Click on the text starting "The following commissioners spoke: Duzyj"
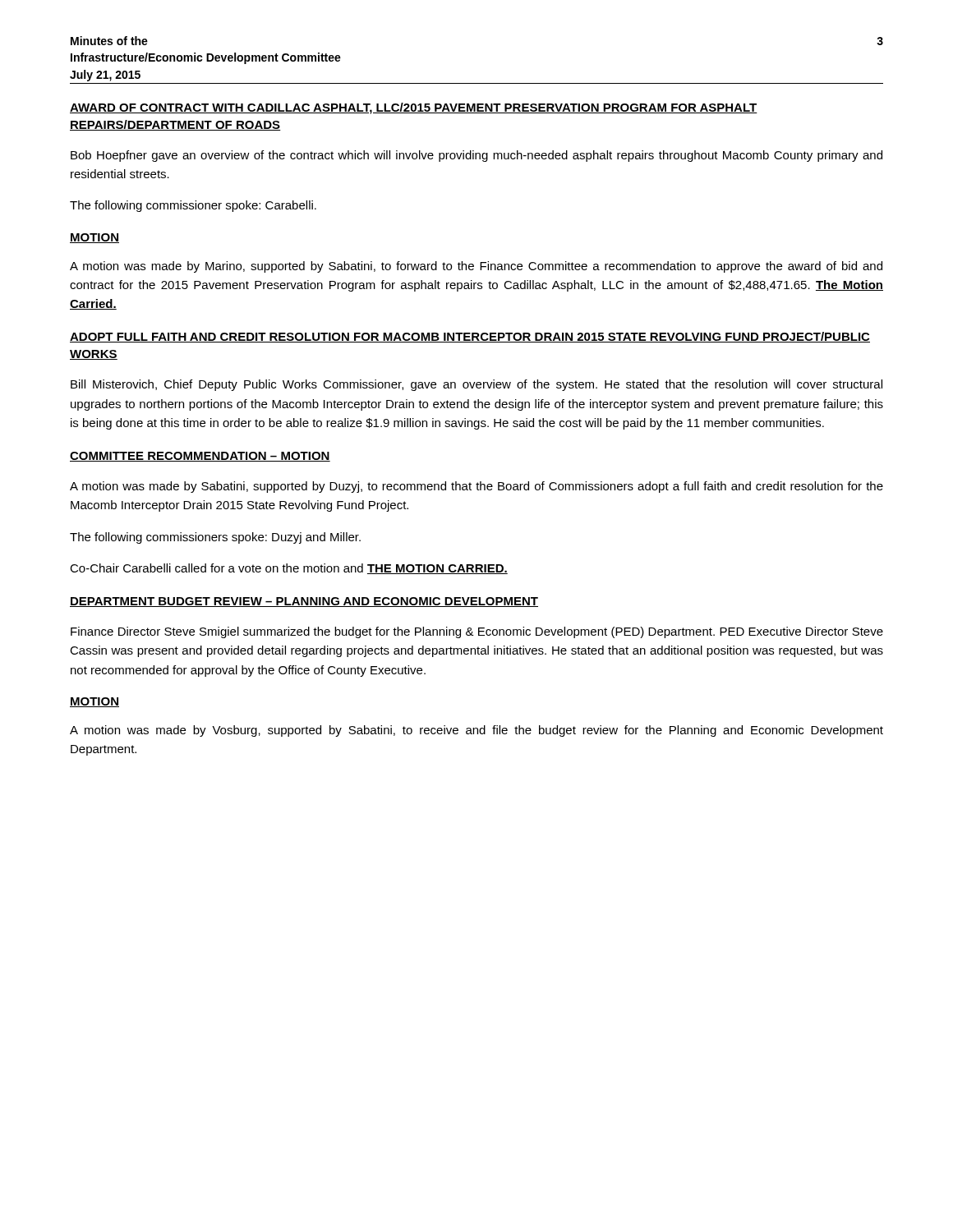The image size is (953, 1232). tap(215, 538)
